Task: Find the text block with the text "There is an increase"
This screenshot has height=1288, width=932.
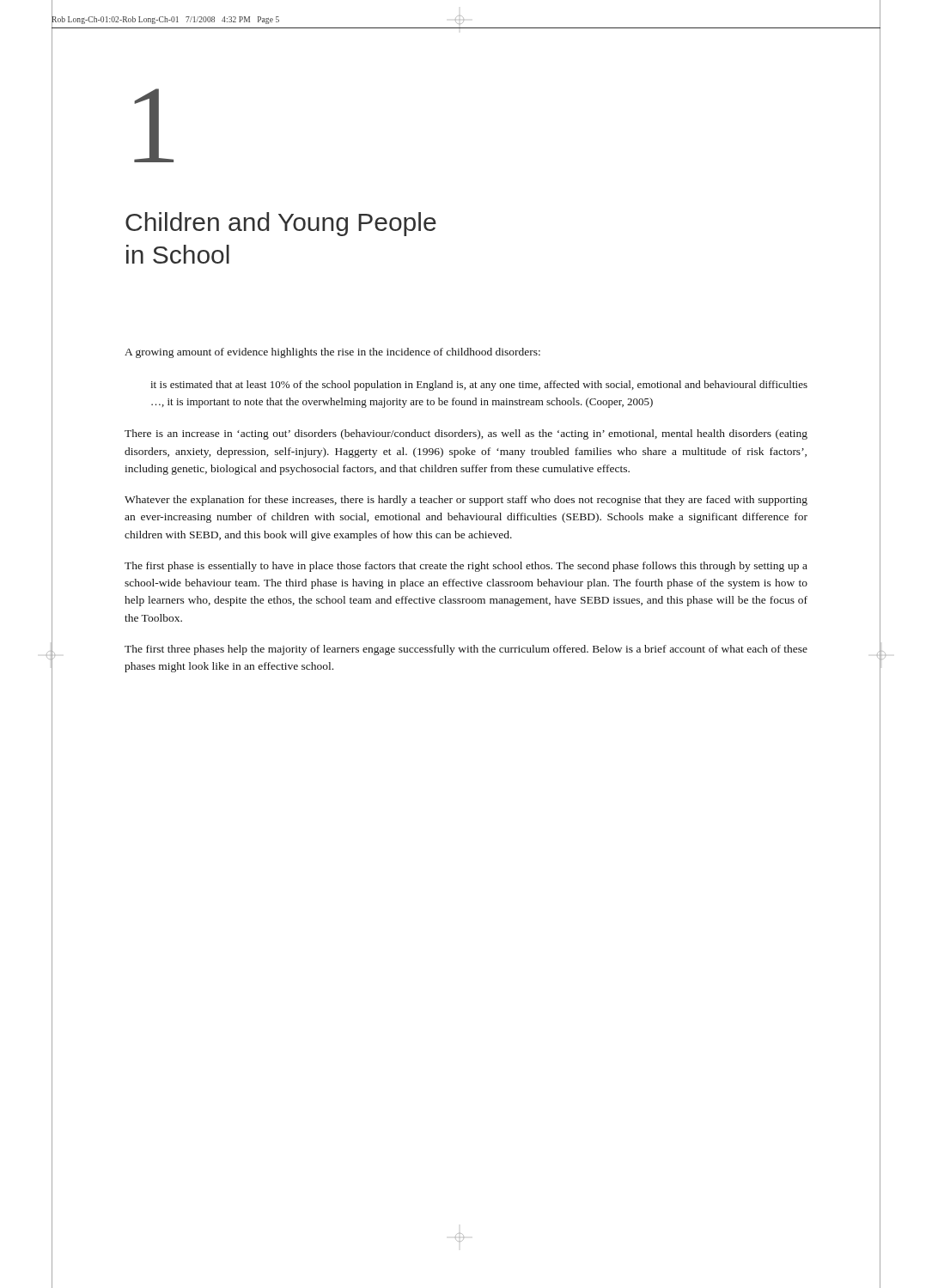Action: click(x=466, y=451)
